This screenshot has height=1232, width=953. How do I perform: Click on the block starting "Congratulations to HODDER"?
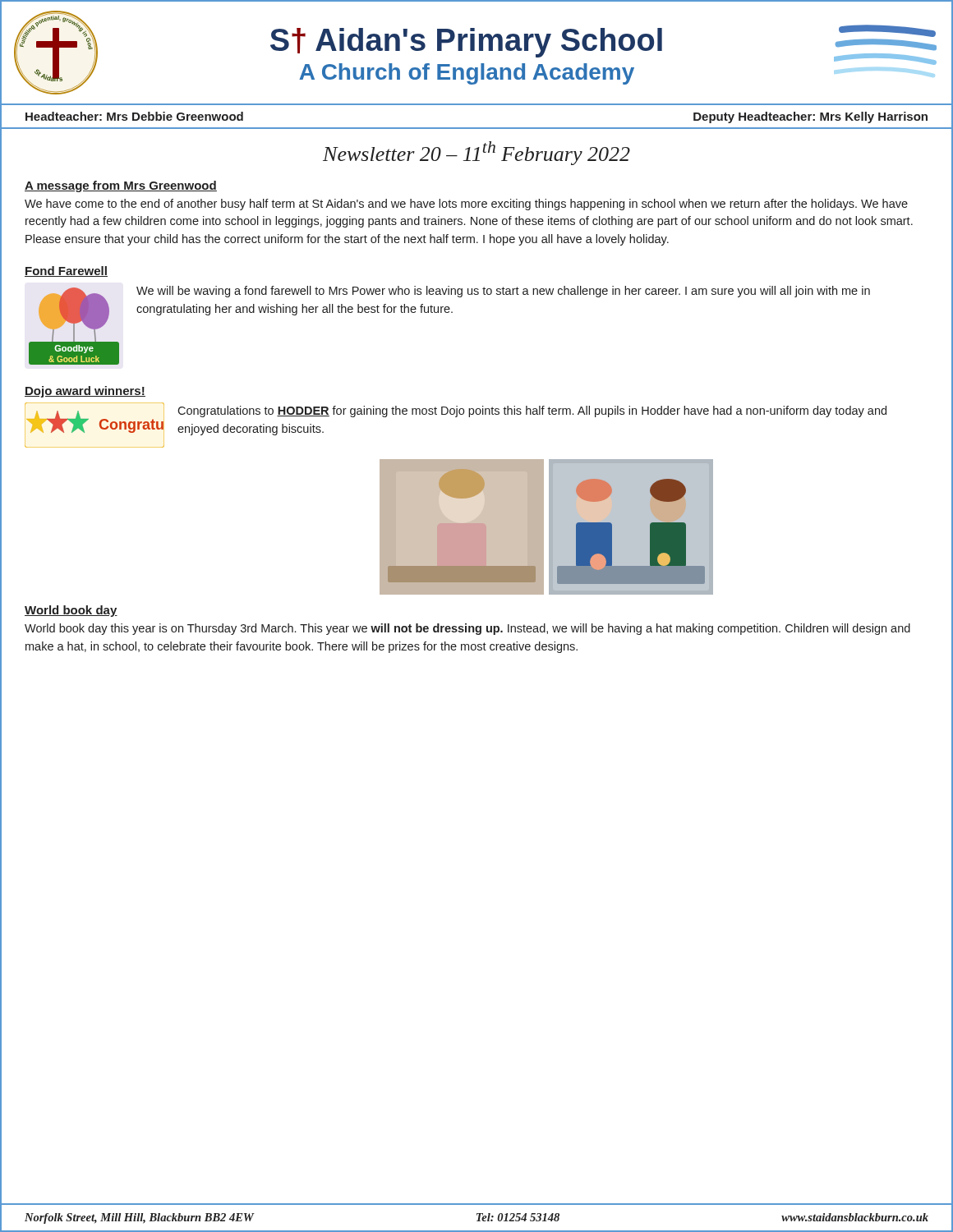pyautogui.click(x=532, y=419)
